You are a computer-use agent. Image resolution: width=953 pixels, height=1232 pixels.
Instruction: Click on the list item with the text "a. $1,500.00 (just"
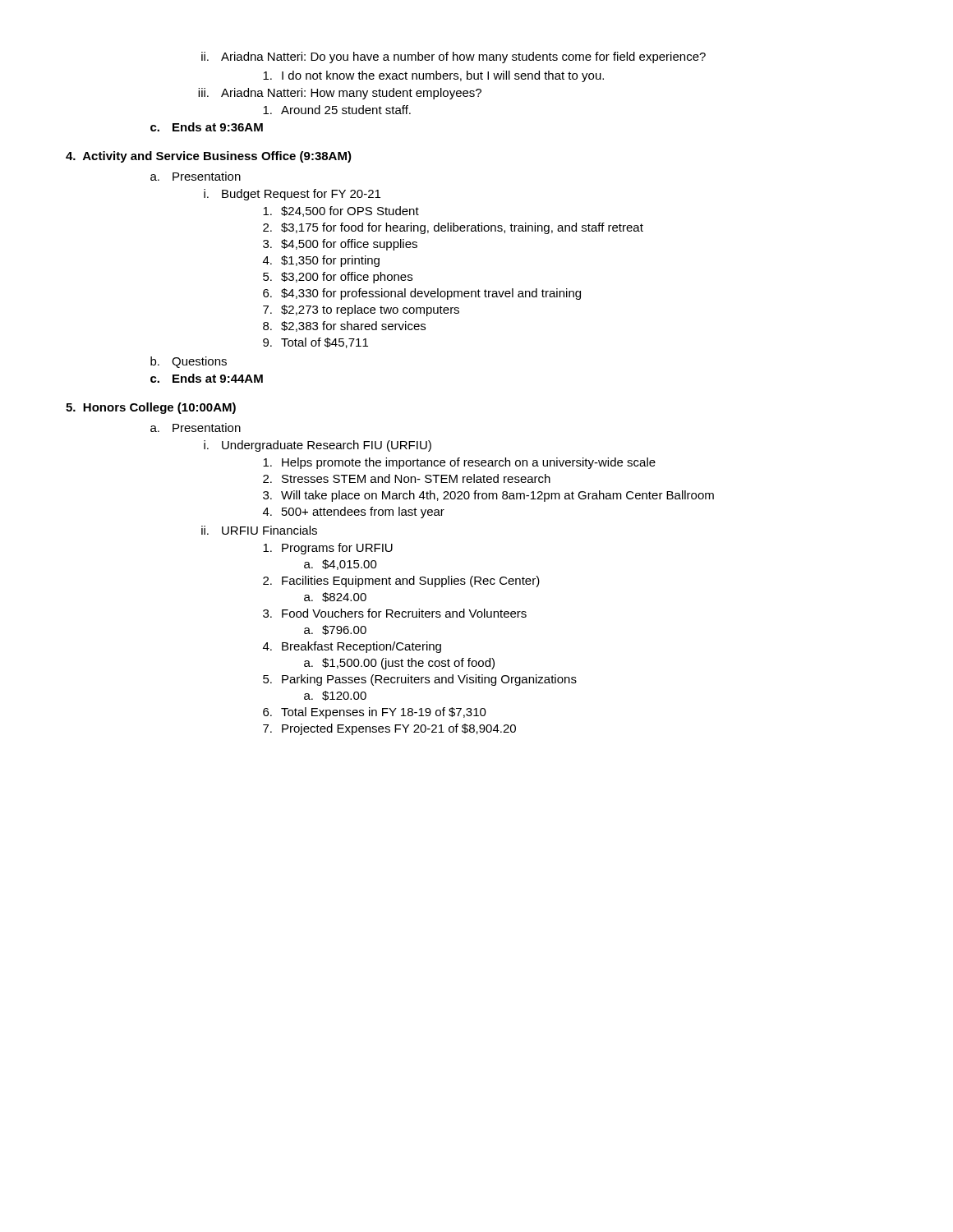point(396,662)
